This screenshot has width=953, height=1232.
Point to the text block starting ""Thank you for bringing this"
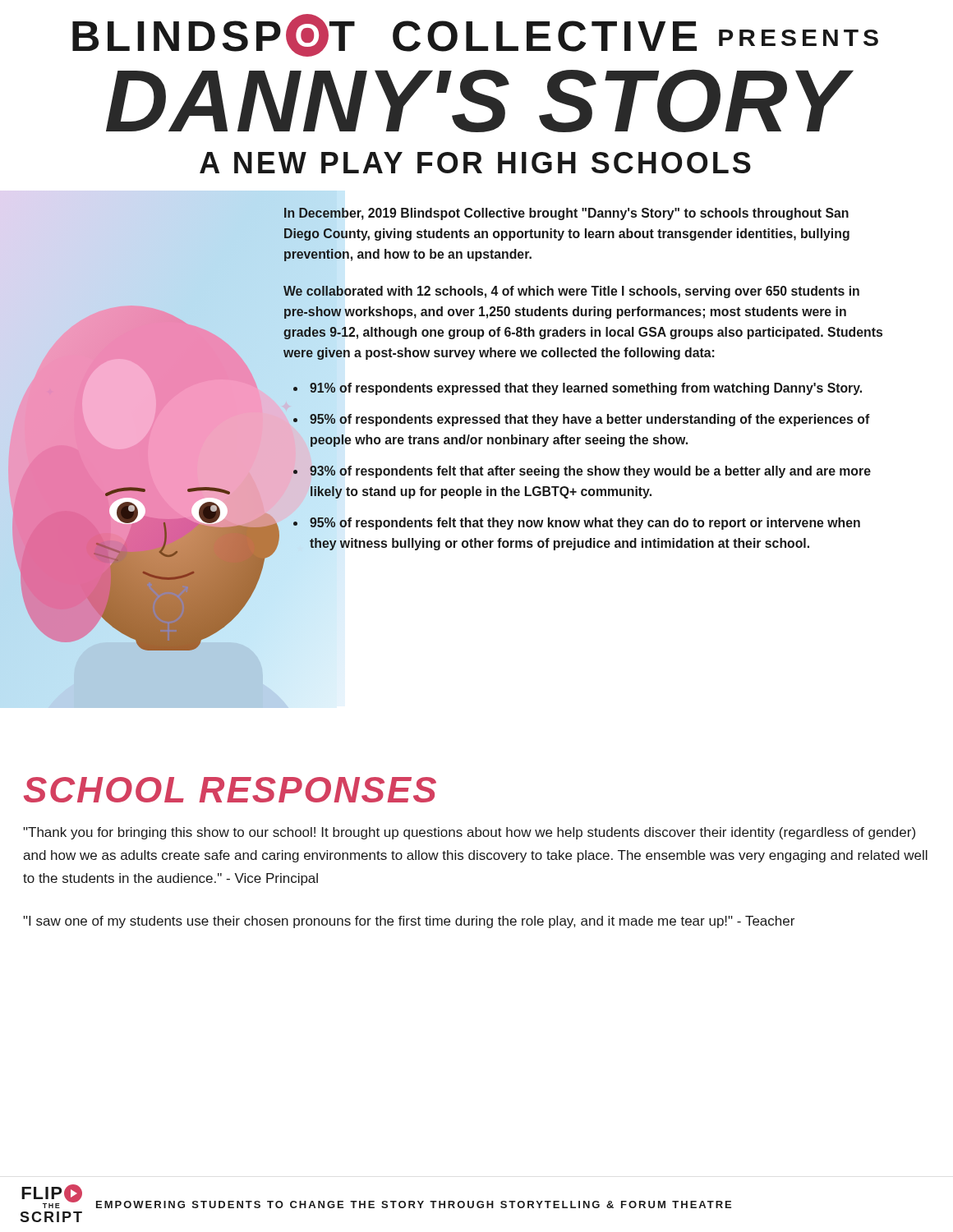click(475, 855)
